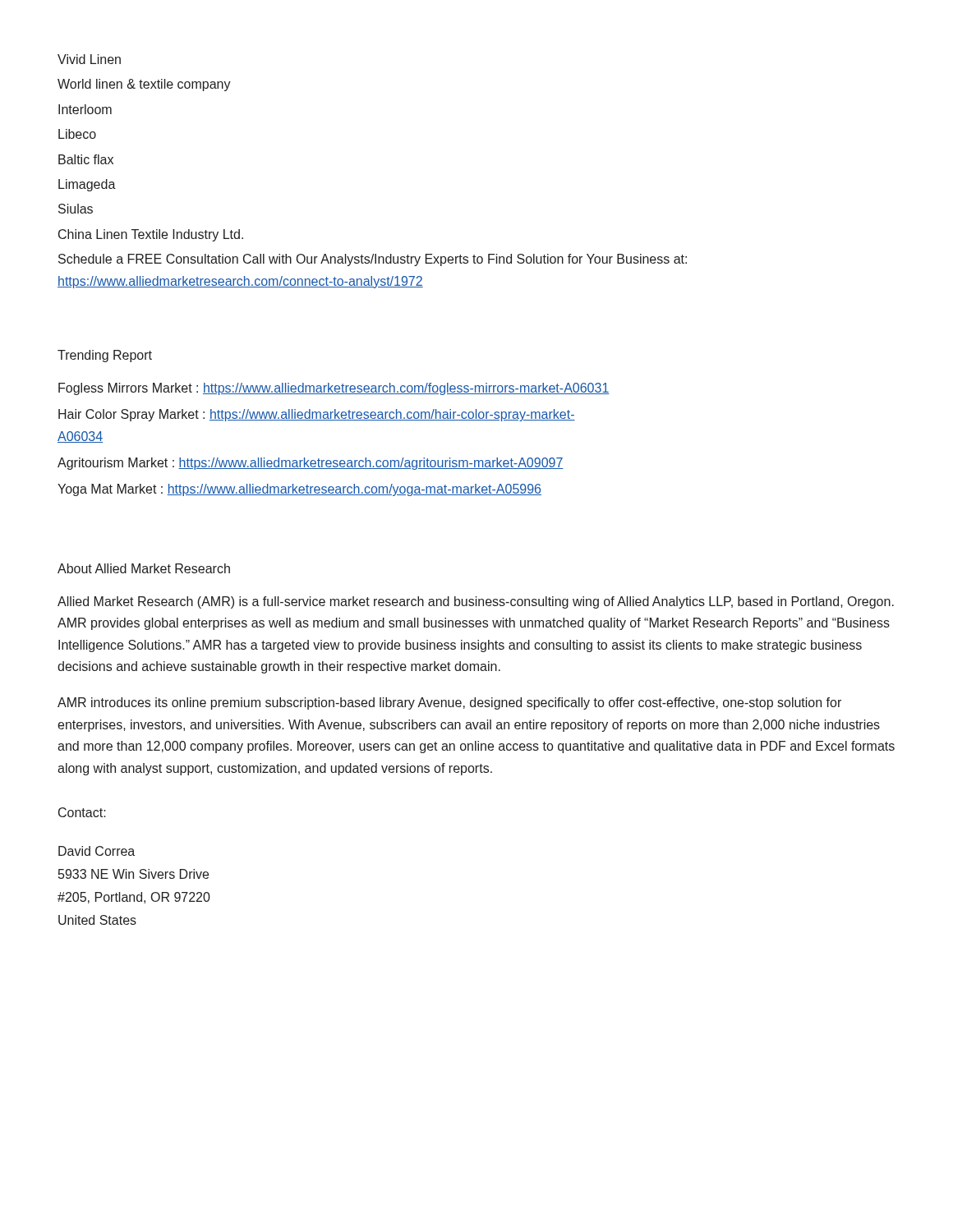
Task: Navigate to the passage starting "About Allied Market"
Action: pyautogui.click(x=144, y=569)
